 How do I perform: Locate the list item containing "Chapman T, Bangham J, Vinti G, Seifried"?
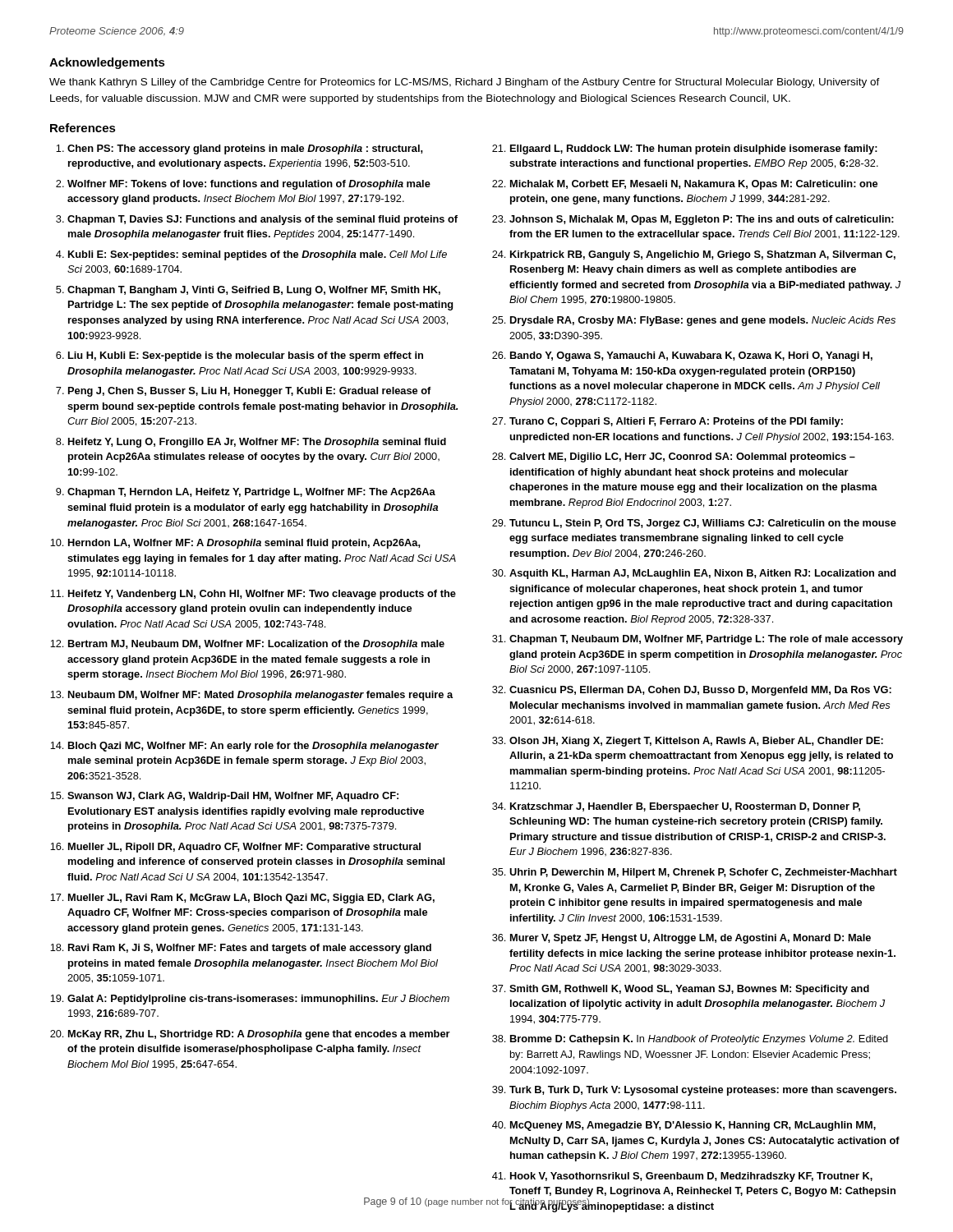click(260, 312)
